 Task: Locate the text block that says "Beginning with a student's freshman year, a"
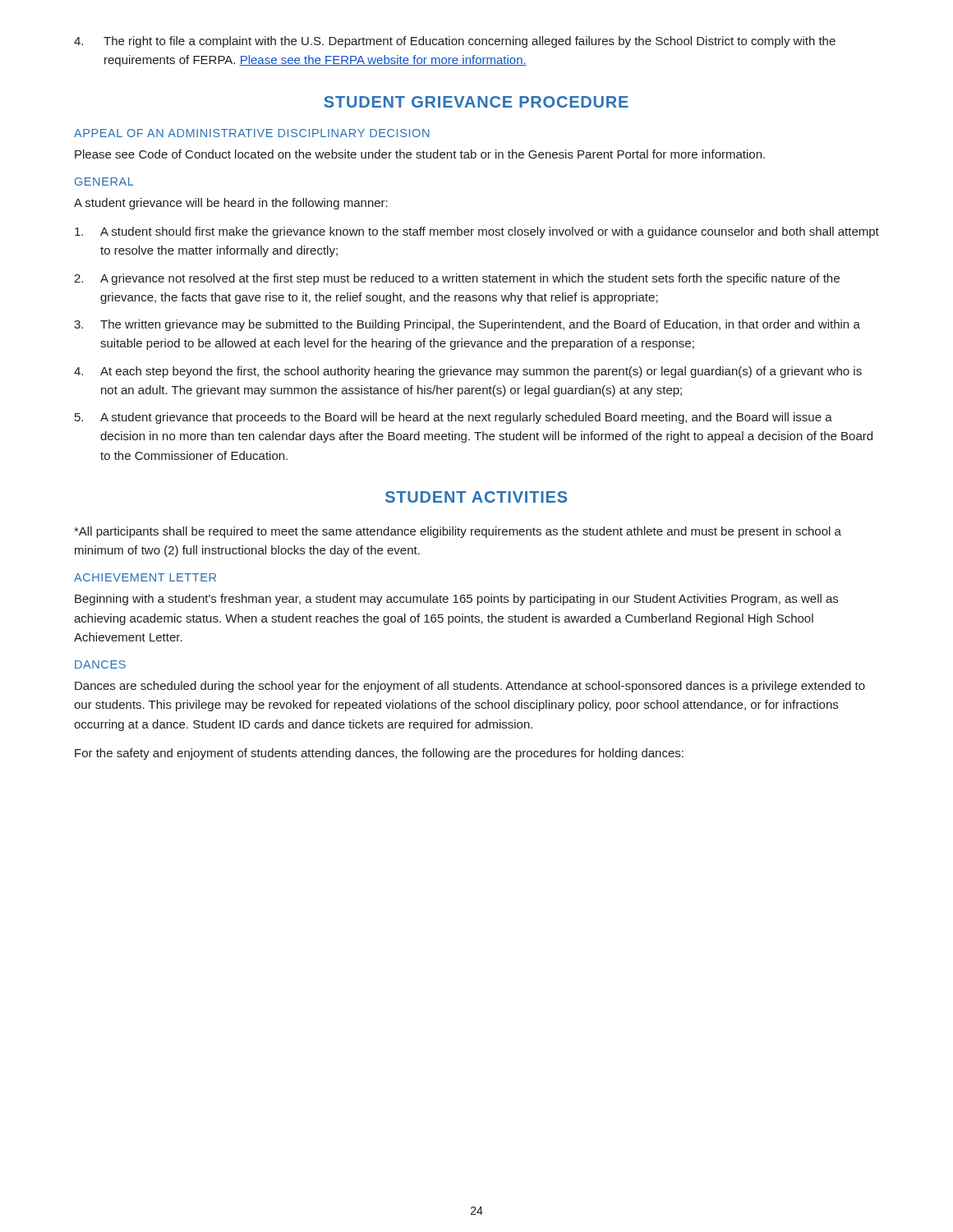[476, 618]
